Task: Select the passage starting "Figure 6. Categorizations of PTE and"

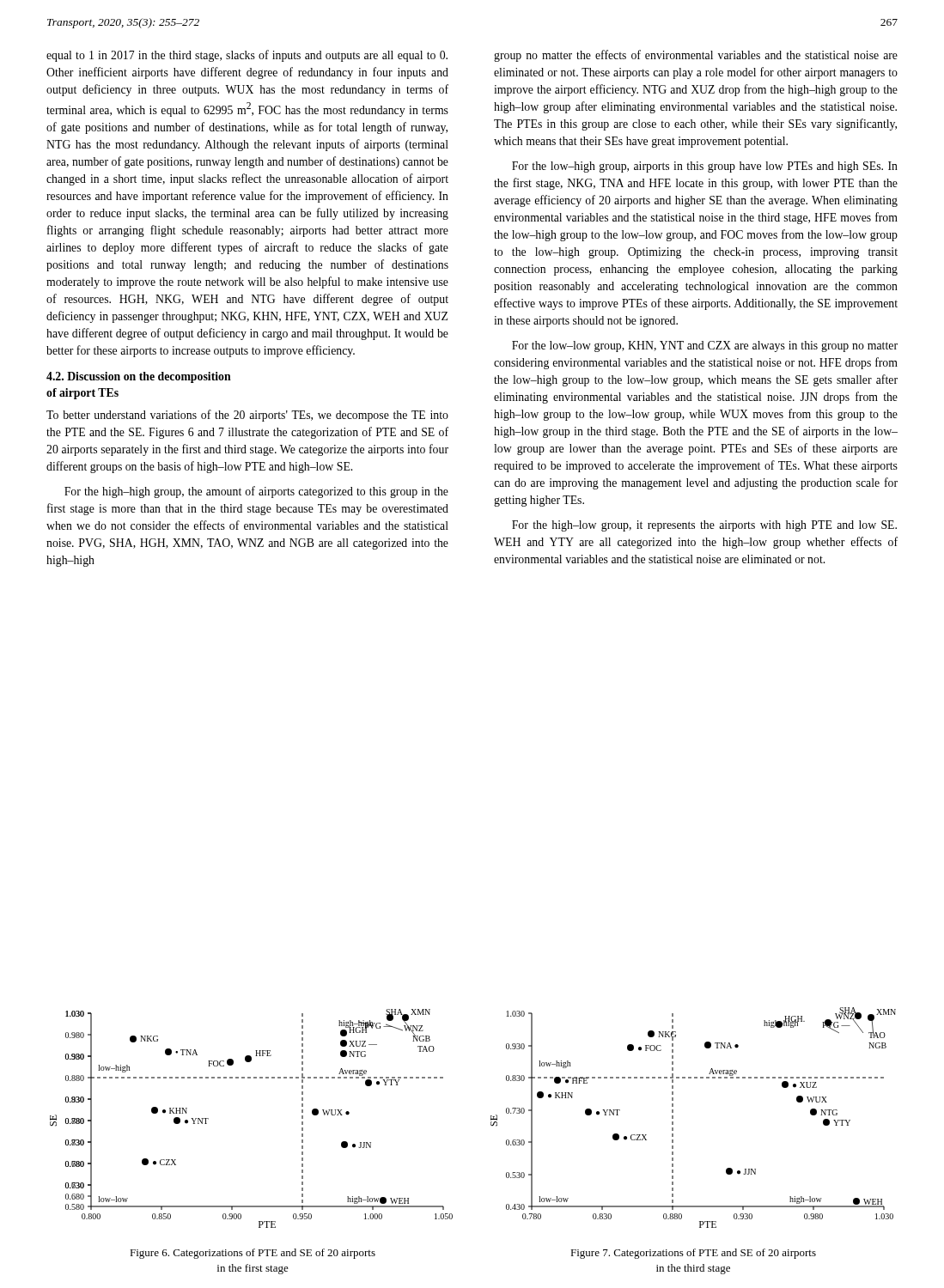Action: coord(253,1260)
